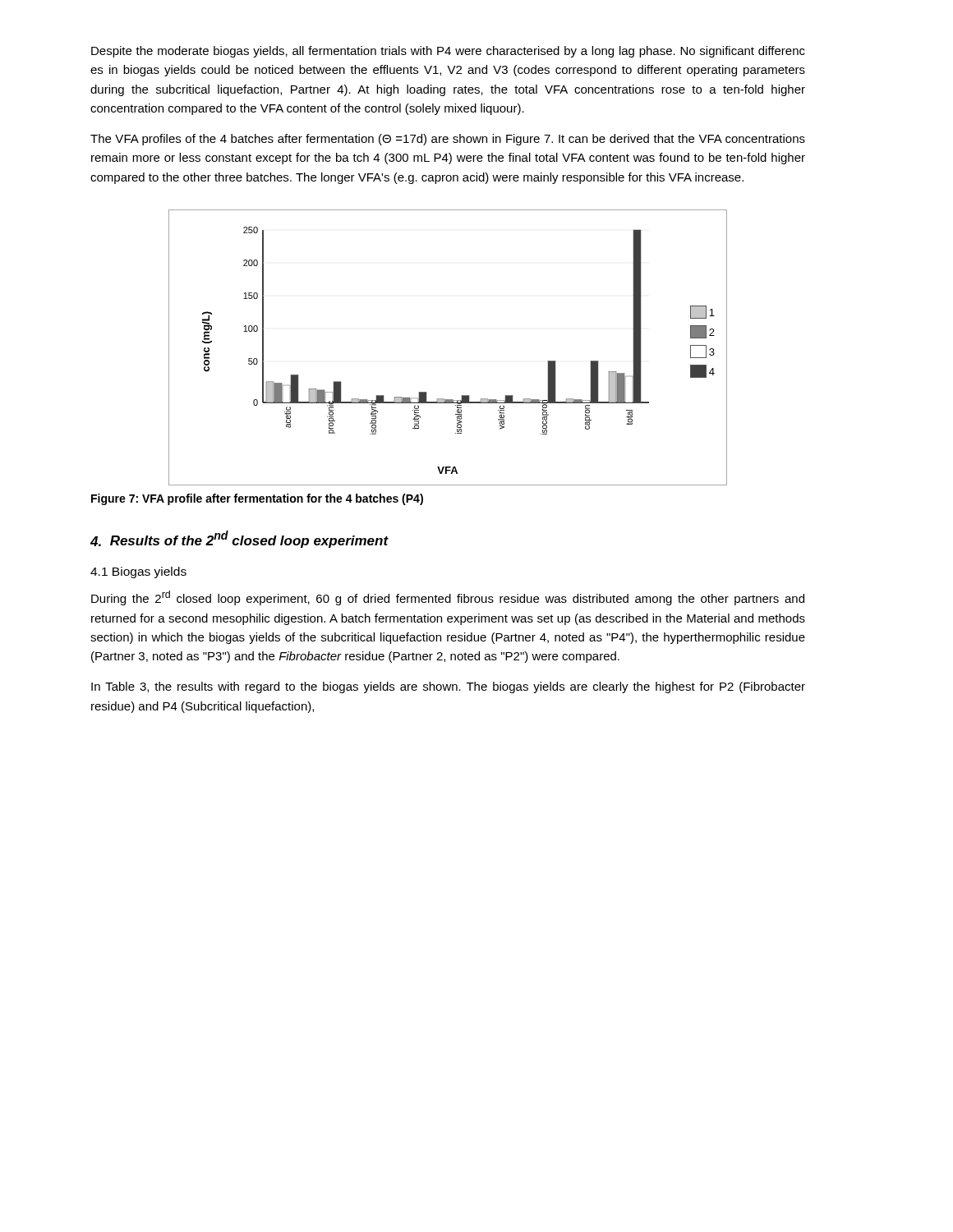Navigate to the block starting "Figure 7: VFA profile after fermentation for"
953x1232 pixels.
point(257,498)
